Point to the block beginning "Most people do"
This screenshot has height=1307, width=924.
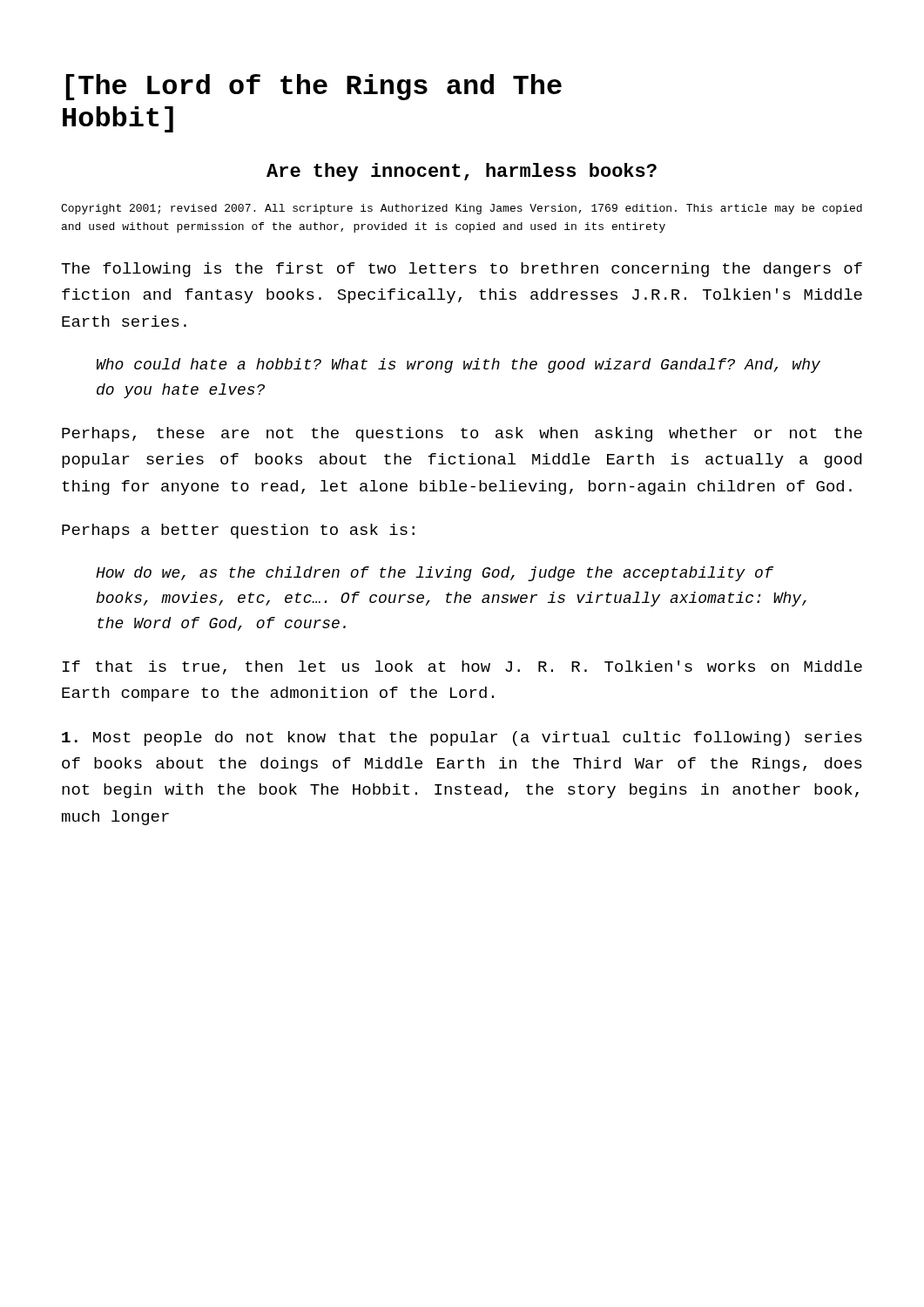pyautogui.click(x=462, y=777)
